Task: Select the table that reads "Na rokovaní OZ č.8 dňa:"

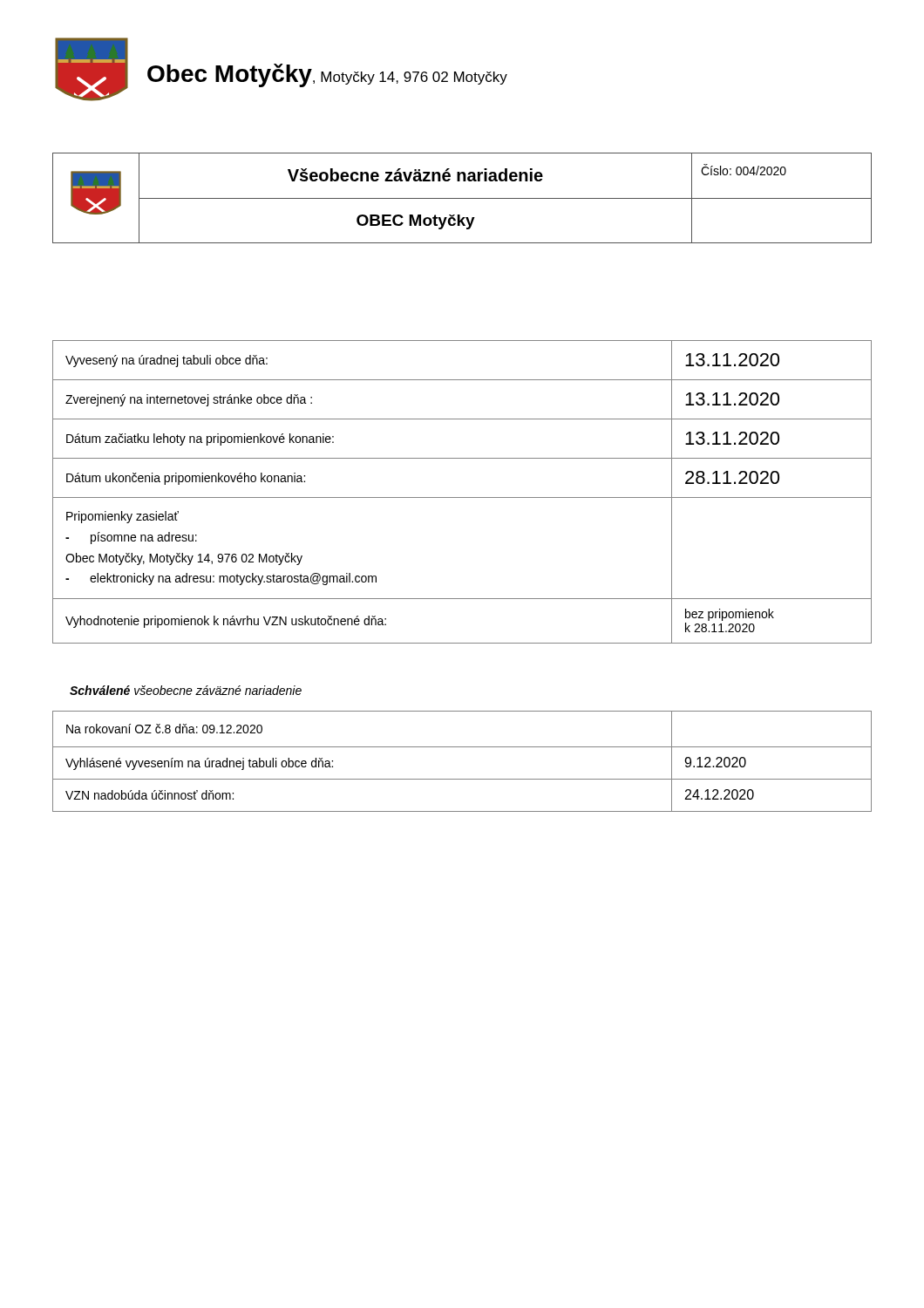Action: pos(462,761)
